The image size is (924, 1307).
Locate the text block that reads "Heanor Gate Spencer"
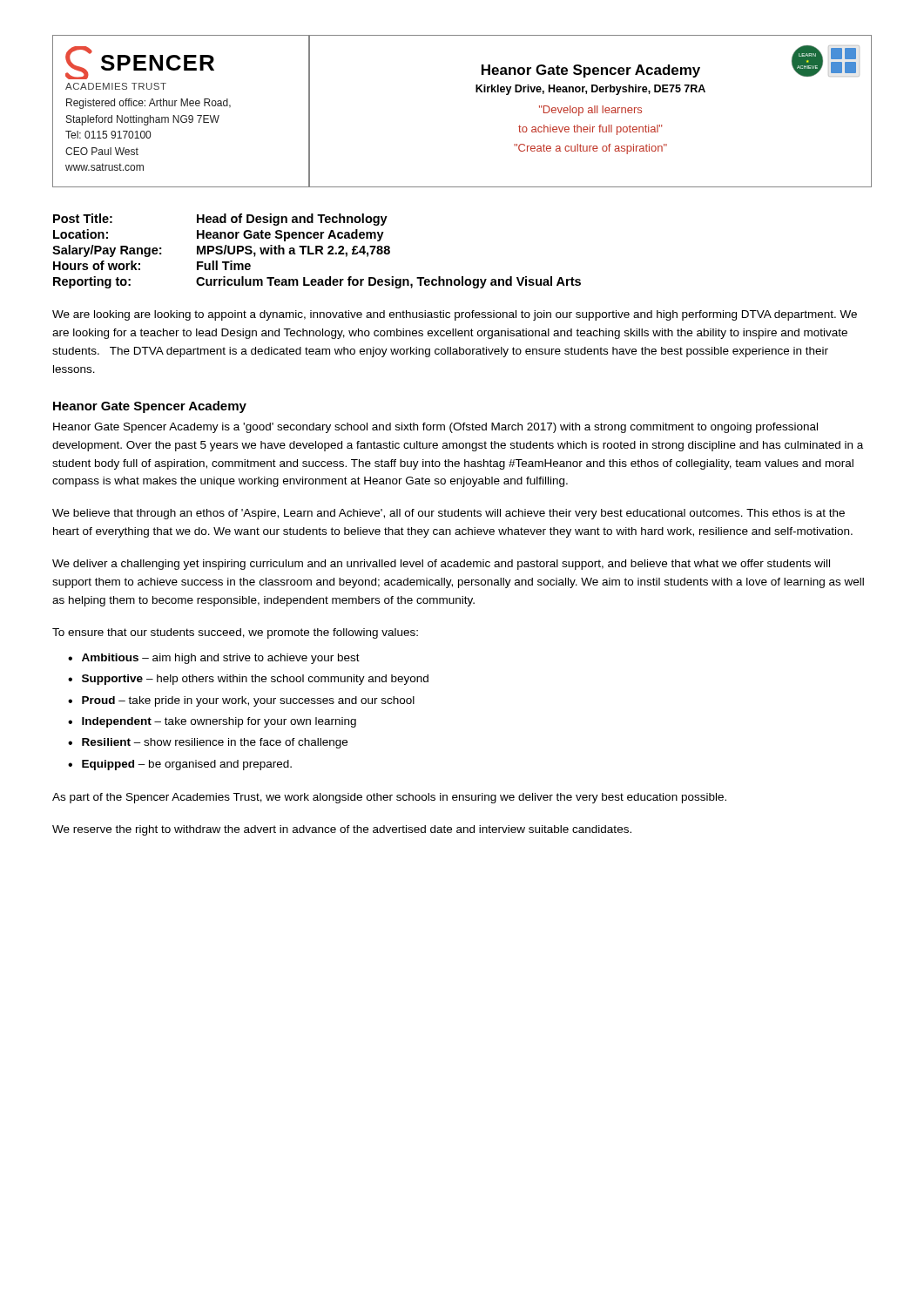coord(458,454)
